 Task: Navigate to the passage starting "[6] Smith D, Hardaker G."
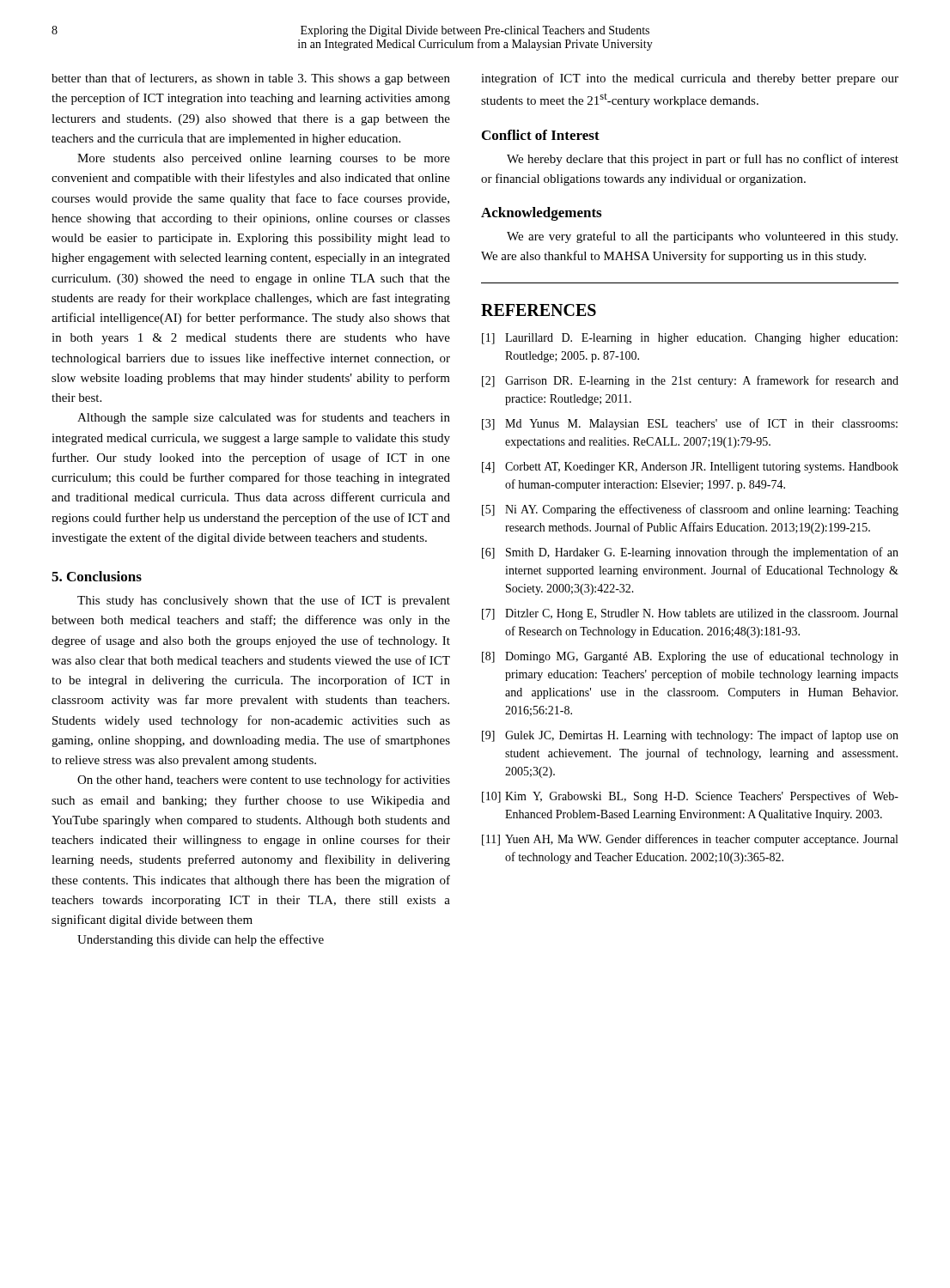[x=690, y=570]
